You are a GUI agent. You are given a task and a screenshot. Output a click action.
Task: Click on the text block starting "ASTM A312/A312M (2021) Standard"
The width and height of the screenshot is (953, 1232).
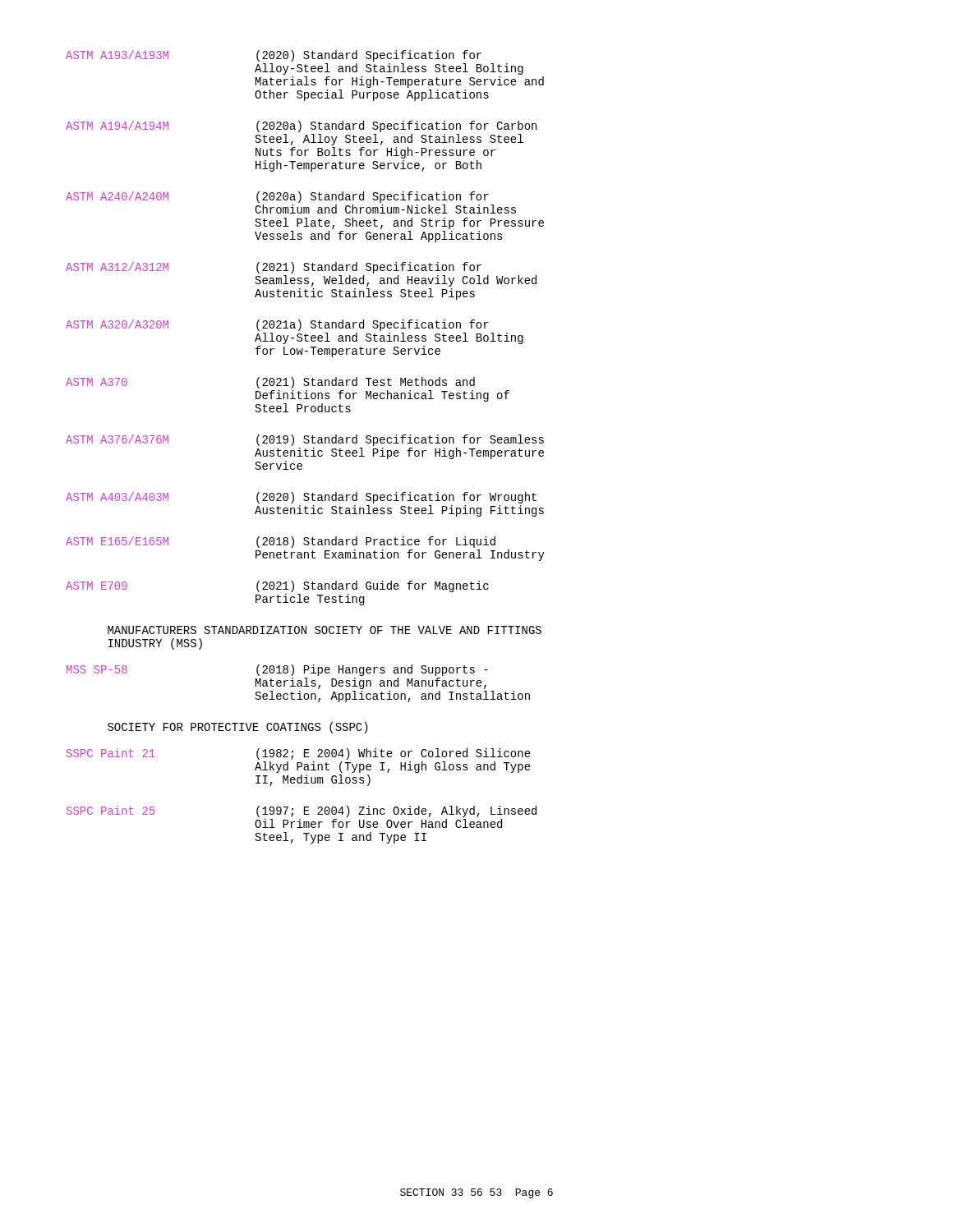click(476, 281)
